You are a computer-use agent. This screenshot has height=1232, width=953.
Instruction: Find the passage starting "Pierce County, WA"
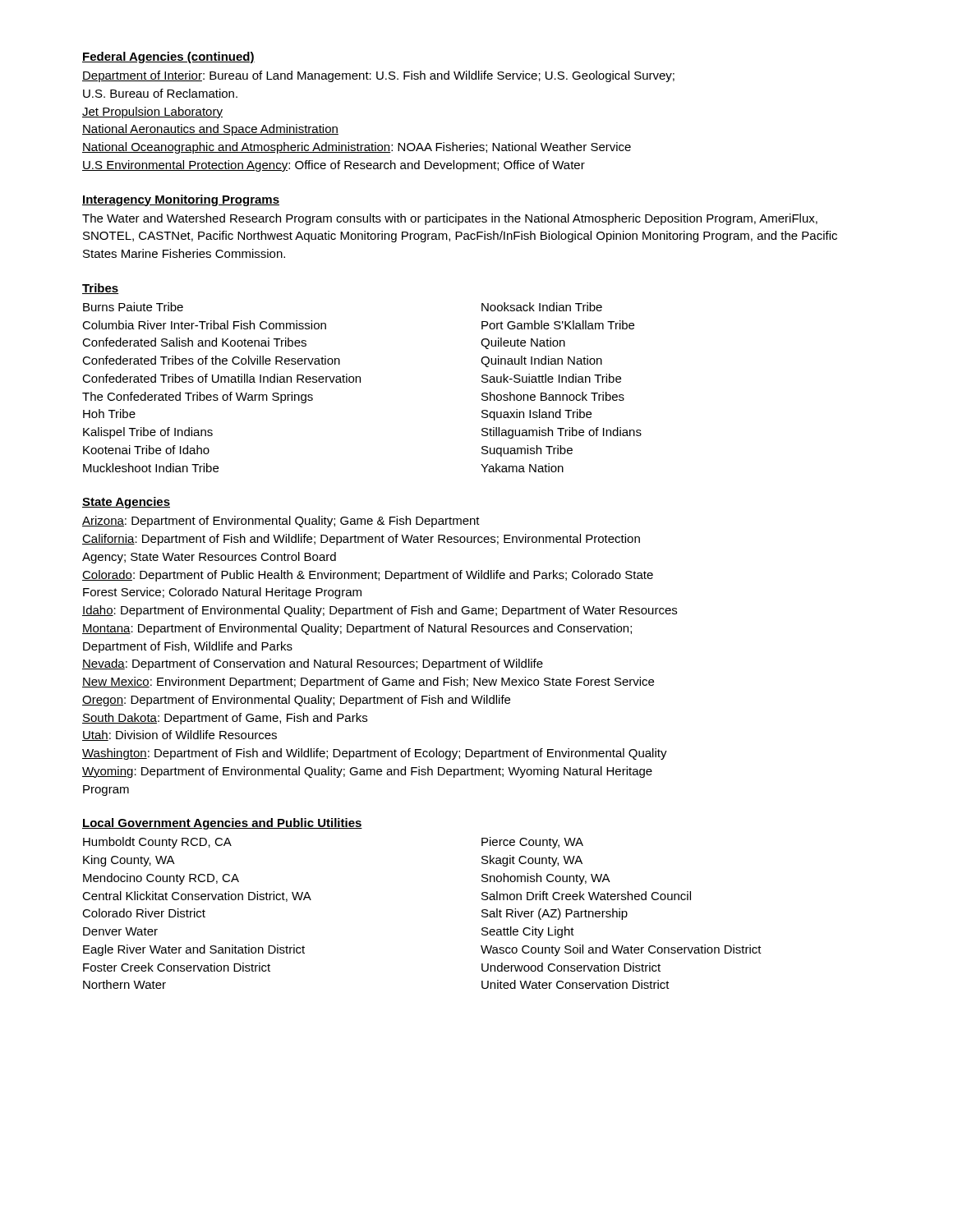point(532,842)
